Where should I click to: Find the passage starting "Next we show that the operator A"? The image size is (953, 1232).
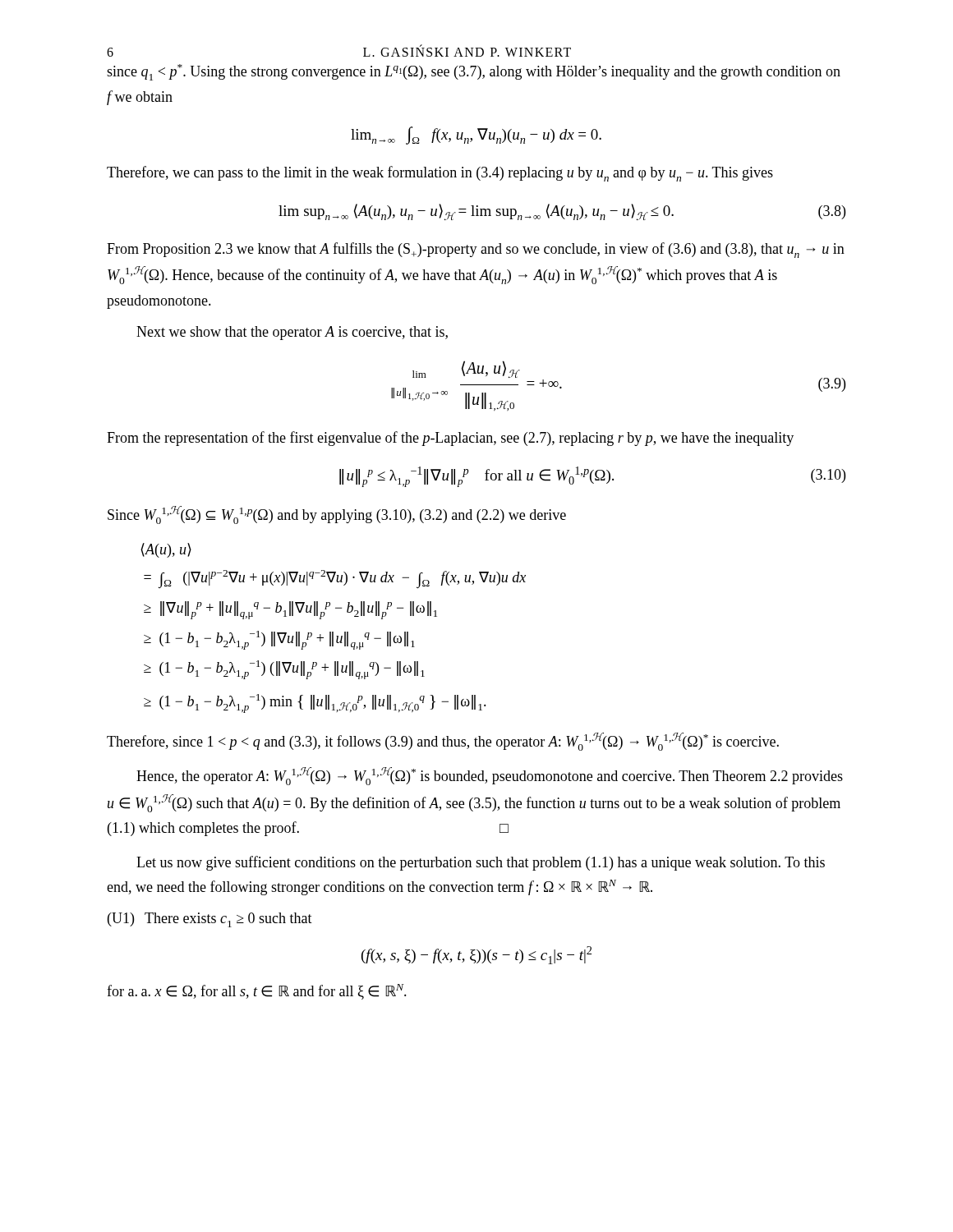click(292, 332)
